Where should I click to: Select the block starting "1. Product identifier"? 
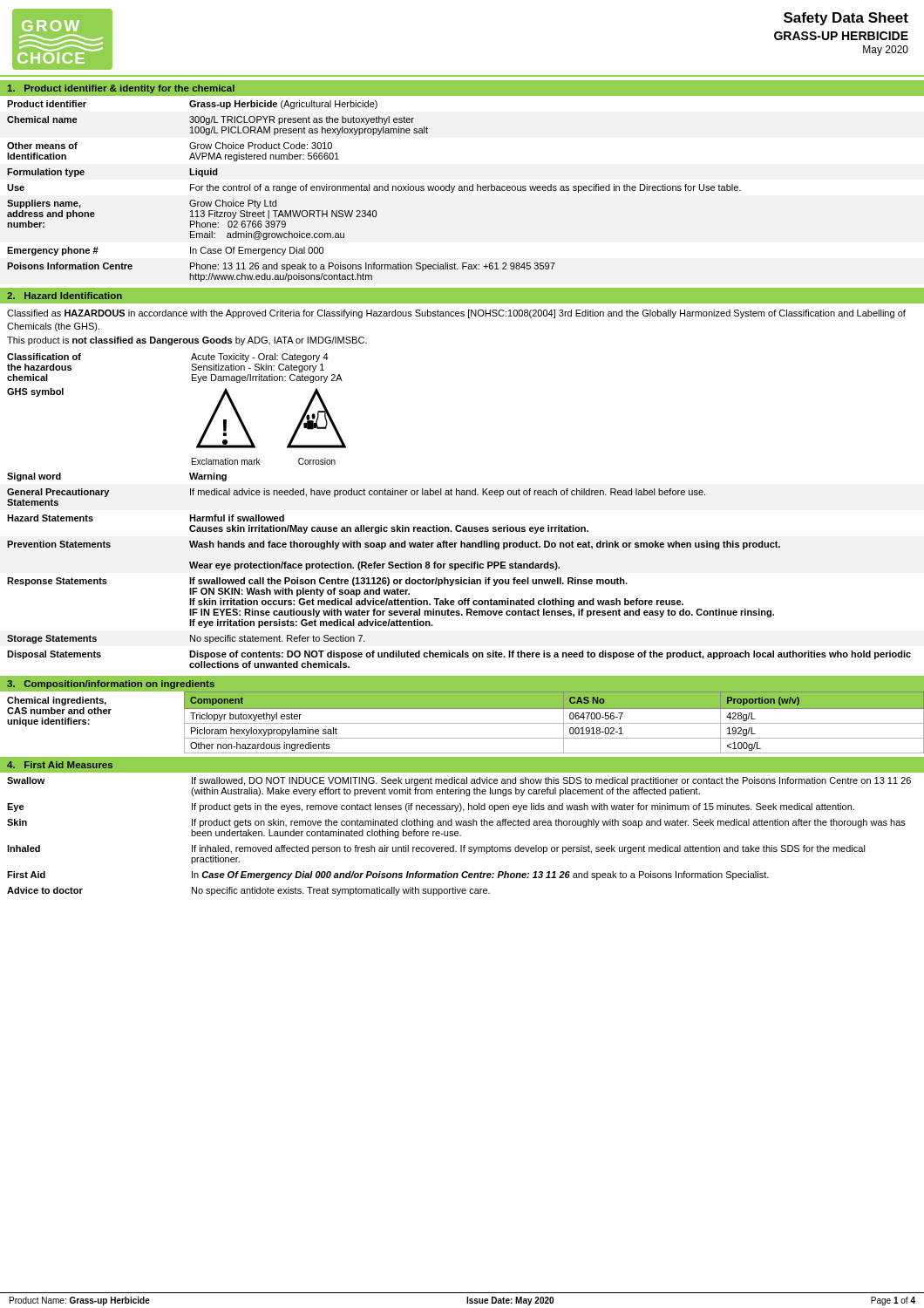(121, 88)
